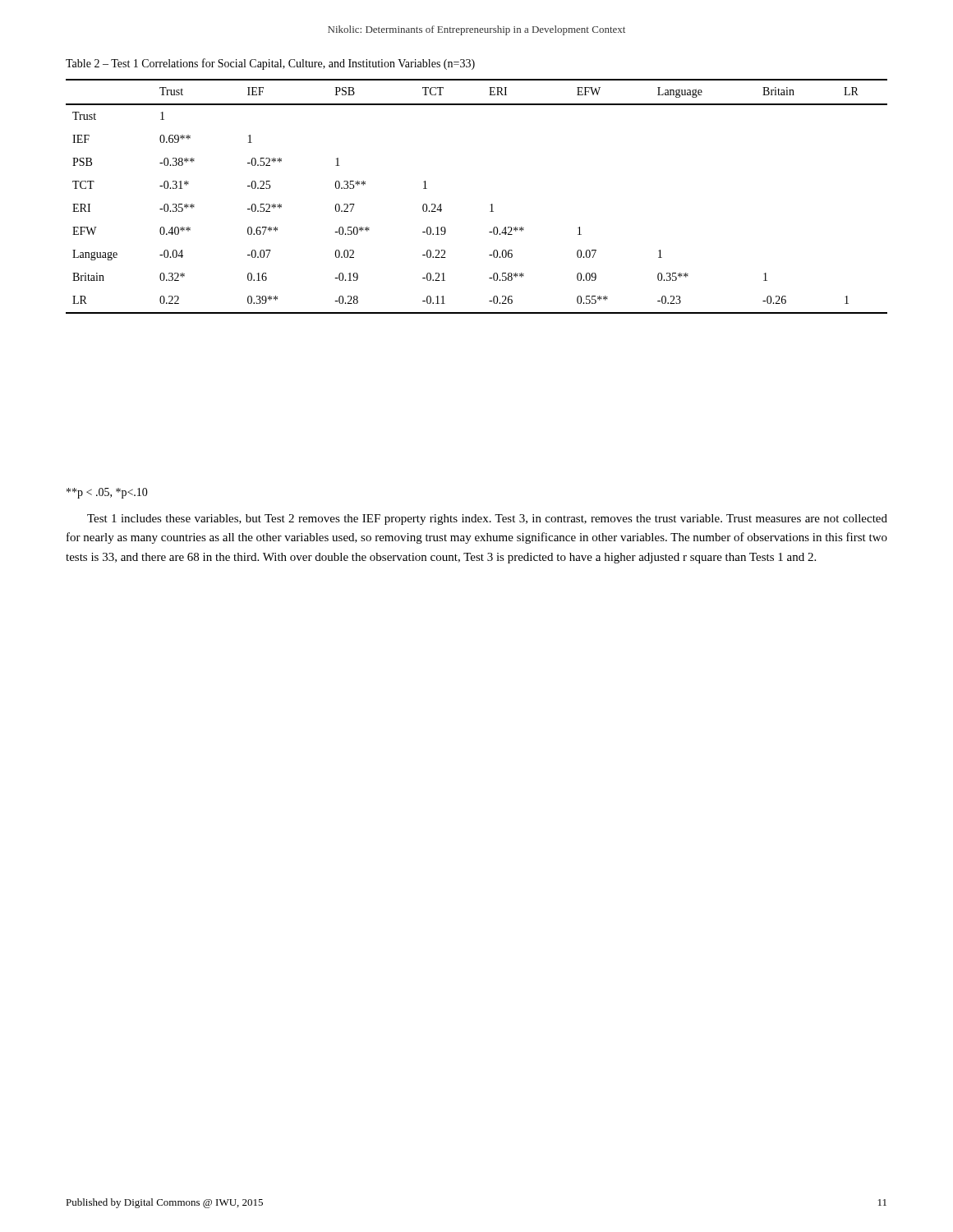The width and height of the screenshot is (953, 1232).
Task: Select the region starting "Test 1 includes these variables, but Test 2"
Action: coord(476,537)
